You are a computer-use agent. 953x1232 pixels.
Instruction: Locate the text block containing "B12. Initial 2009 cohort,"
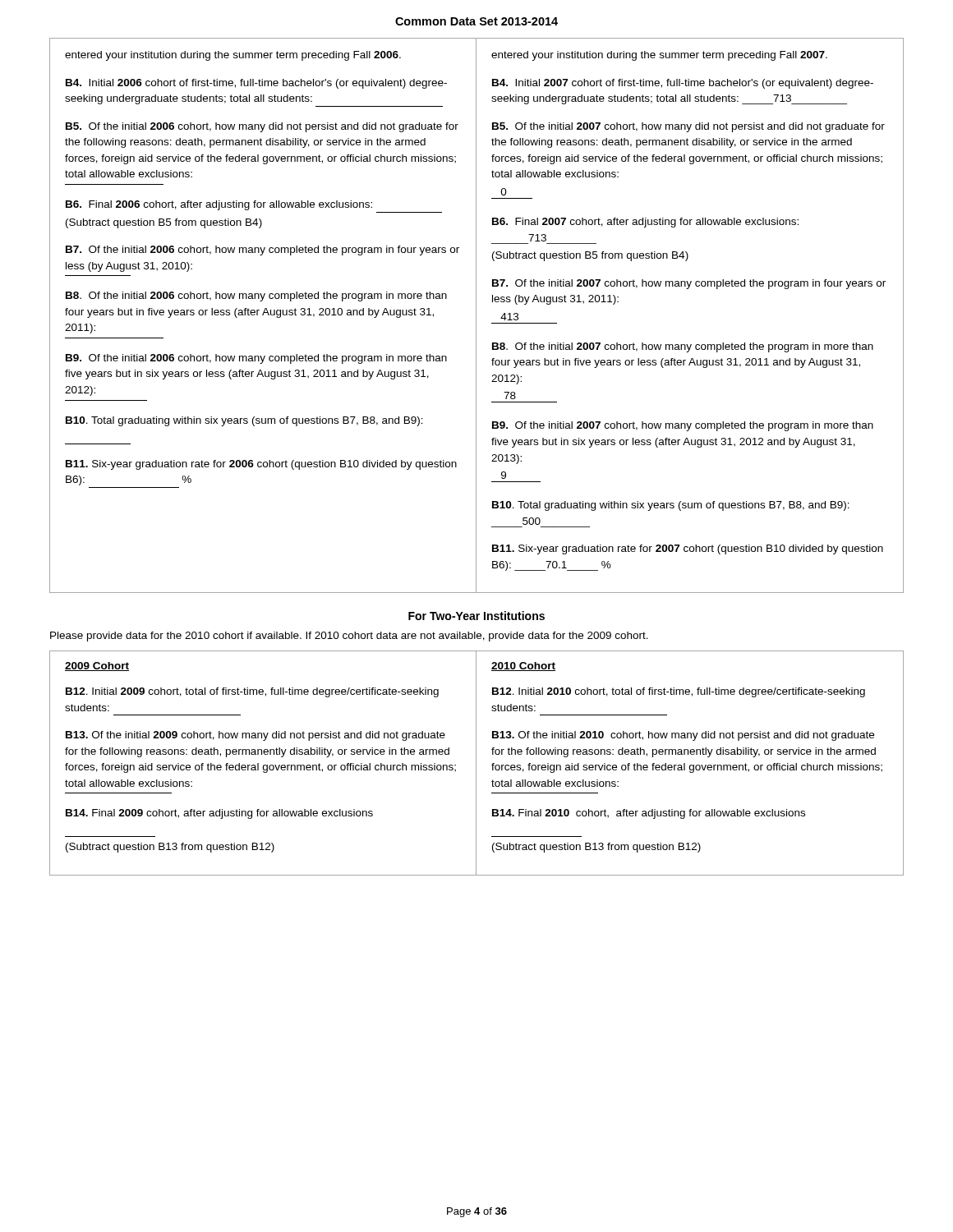point(263,699)
